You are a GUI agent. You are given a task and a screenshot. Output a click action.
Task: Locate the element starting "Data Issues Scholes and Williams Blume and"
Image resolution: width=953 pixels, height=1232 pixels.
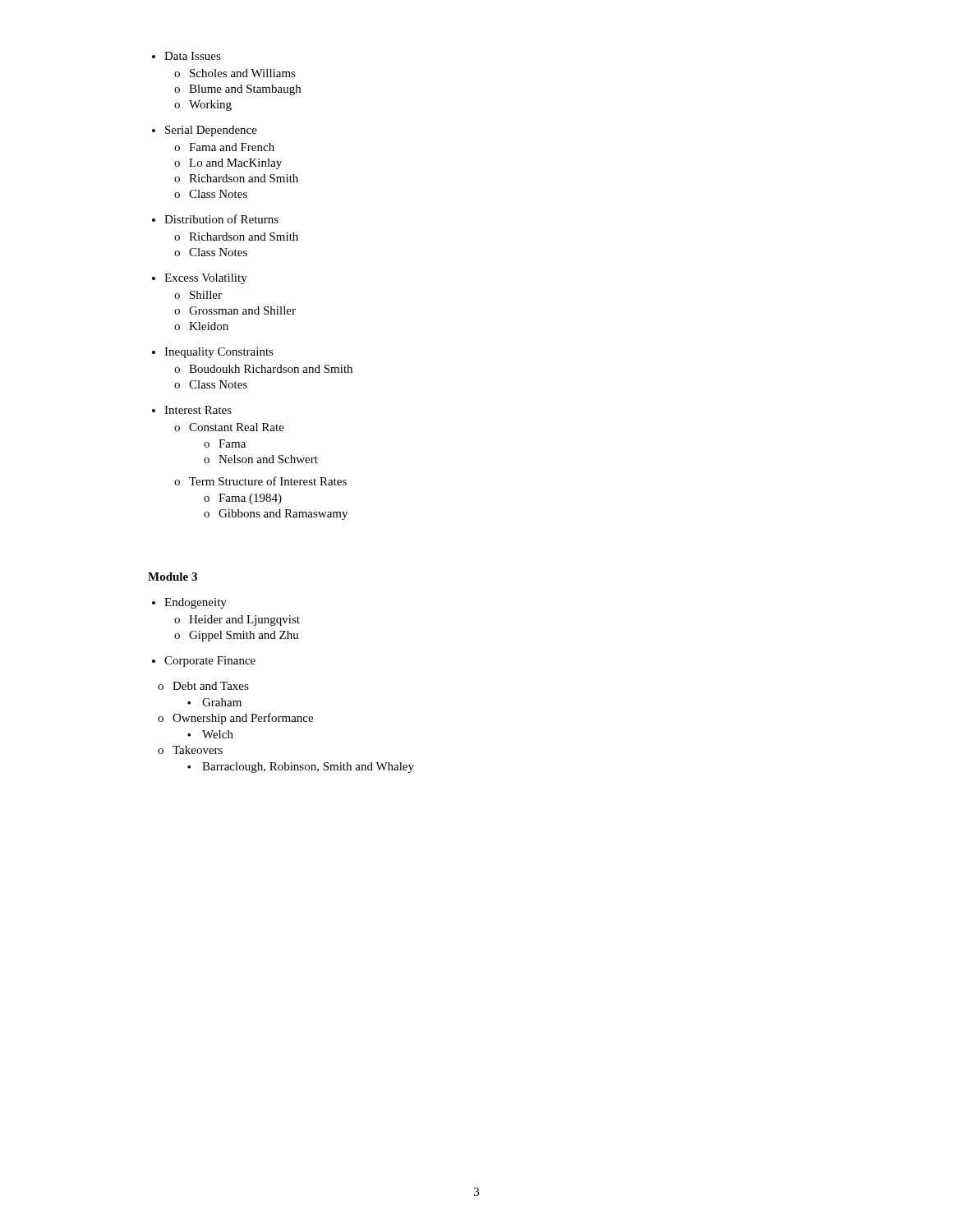coord(186,56)
